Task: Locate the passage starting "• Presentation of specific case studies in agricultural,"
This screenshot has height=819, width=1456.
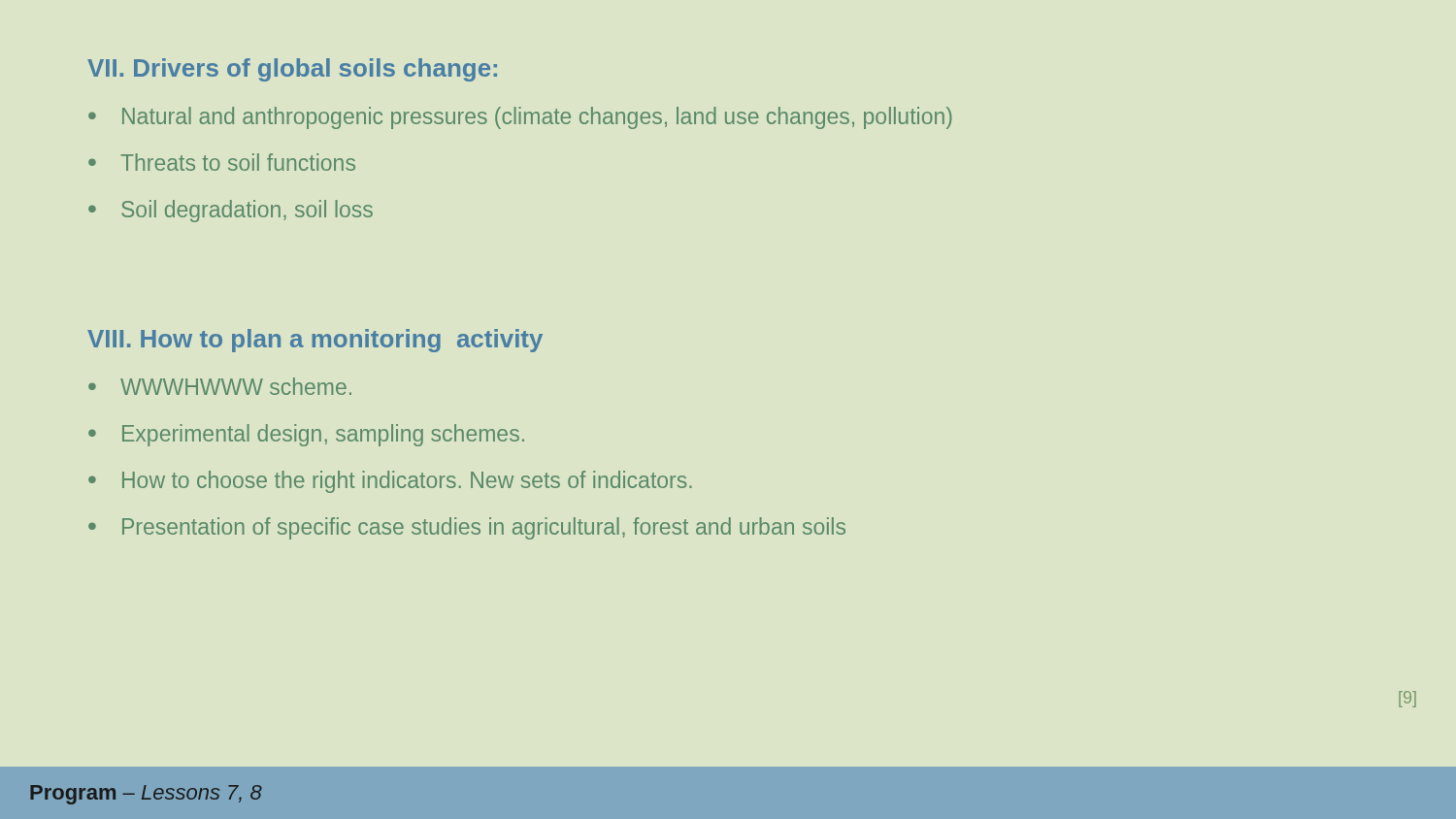Action: tap(467, 527)
